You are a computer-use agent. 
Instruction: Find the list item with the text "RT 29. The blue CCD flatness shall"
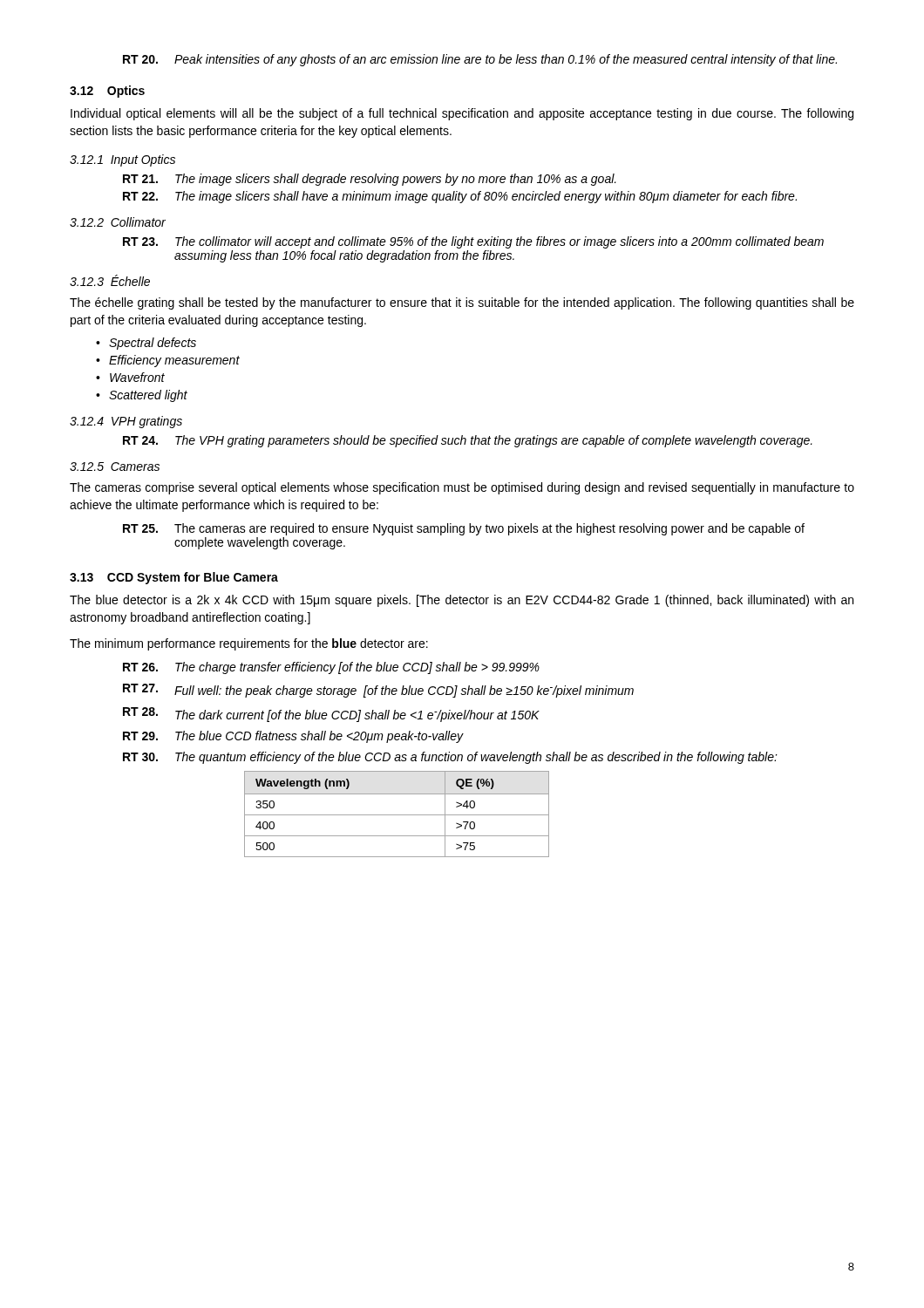tap(293, 737)
